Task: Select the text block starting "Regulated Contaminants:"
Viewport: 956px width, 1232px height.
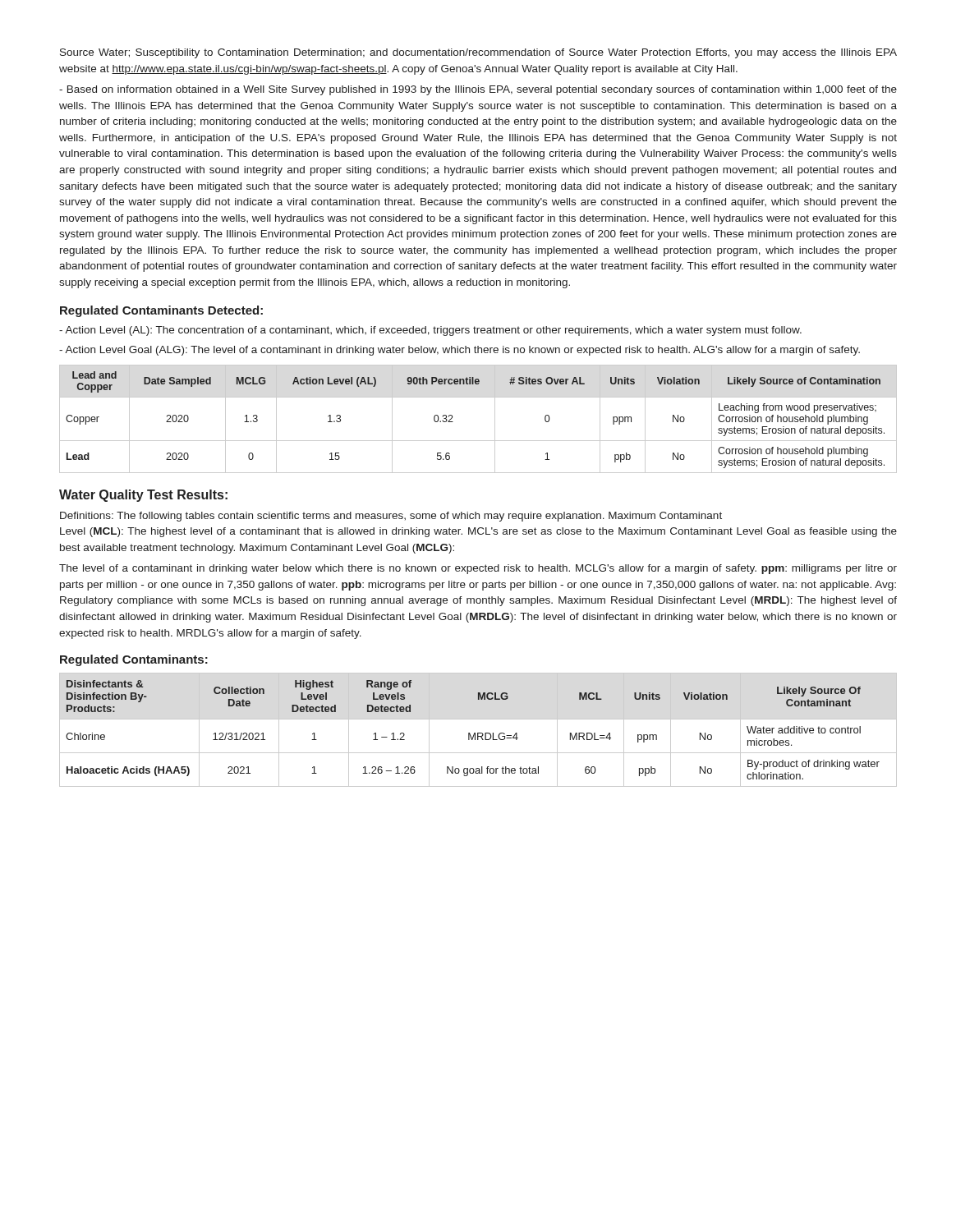Action: [x=134, y=659]
